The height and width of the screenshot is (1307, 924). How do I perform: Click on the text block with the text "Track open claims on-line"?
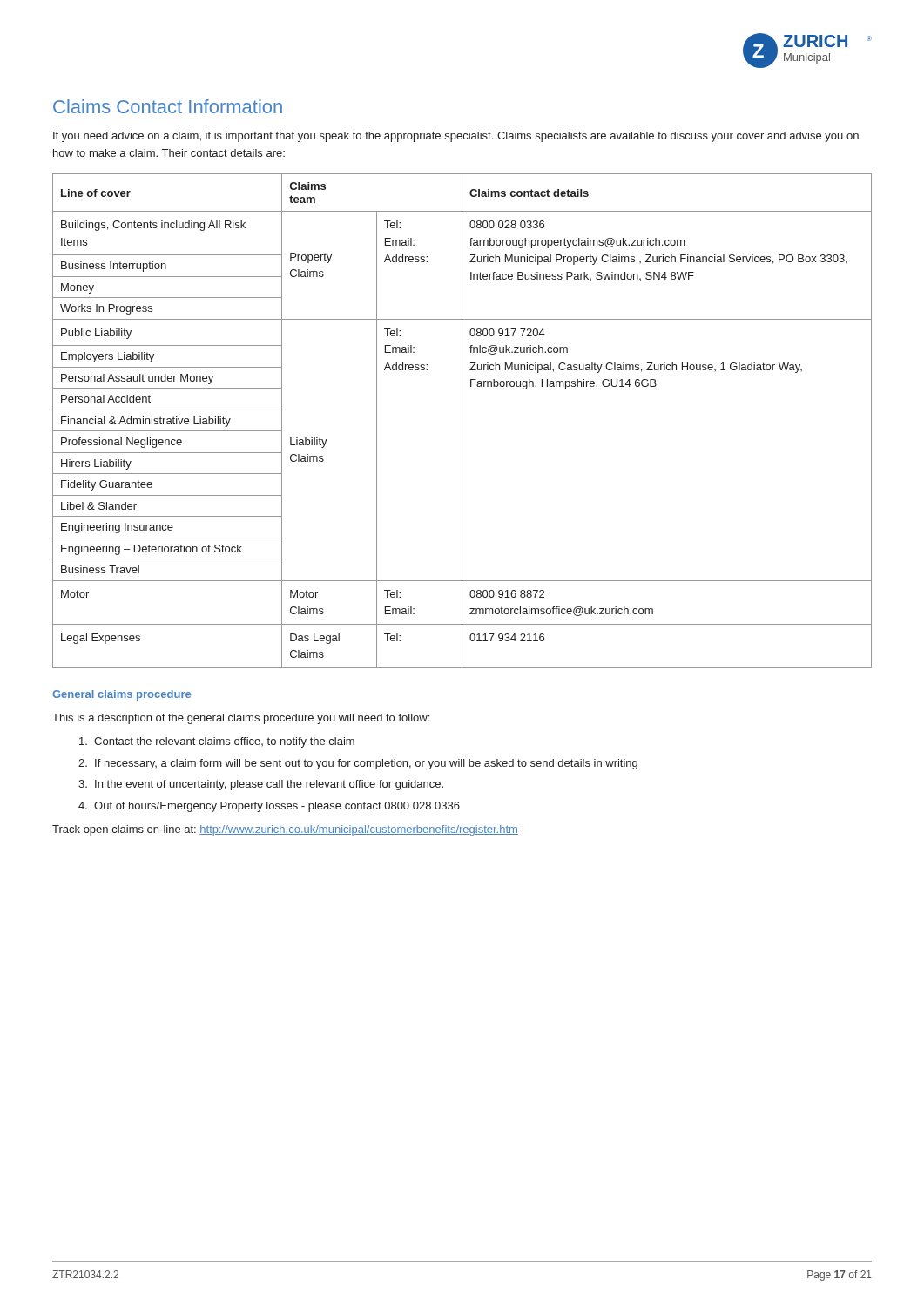pyautogui.click(x=462, y=829)
